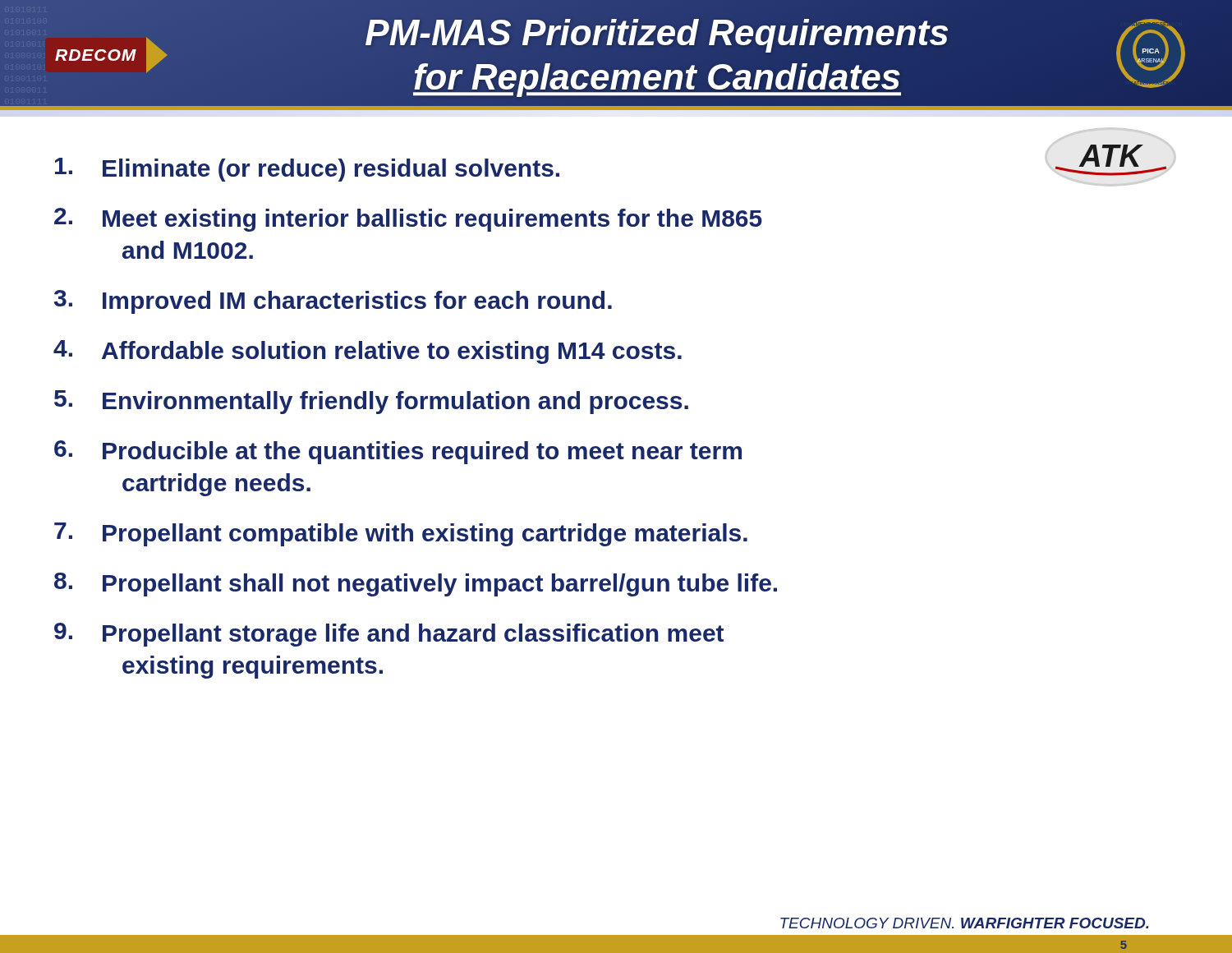The height and width of the screenshot is (953, 1232).
Task: Locate the list item that reads "2. Meet existing interior ballistic requirements for the"
Action: 408,234
